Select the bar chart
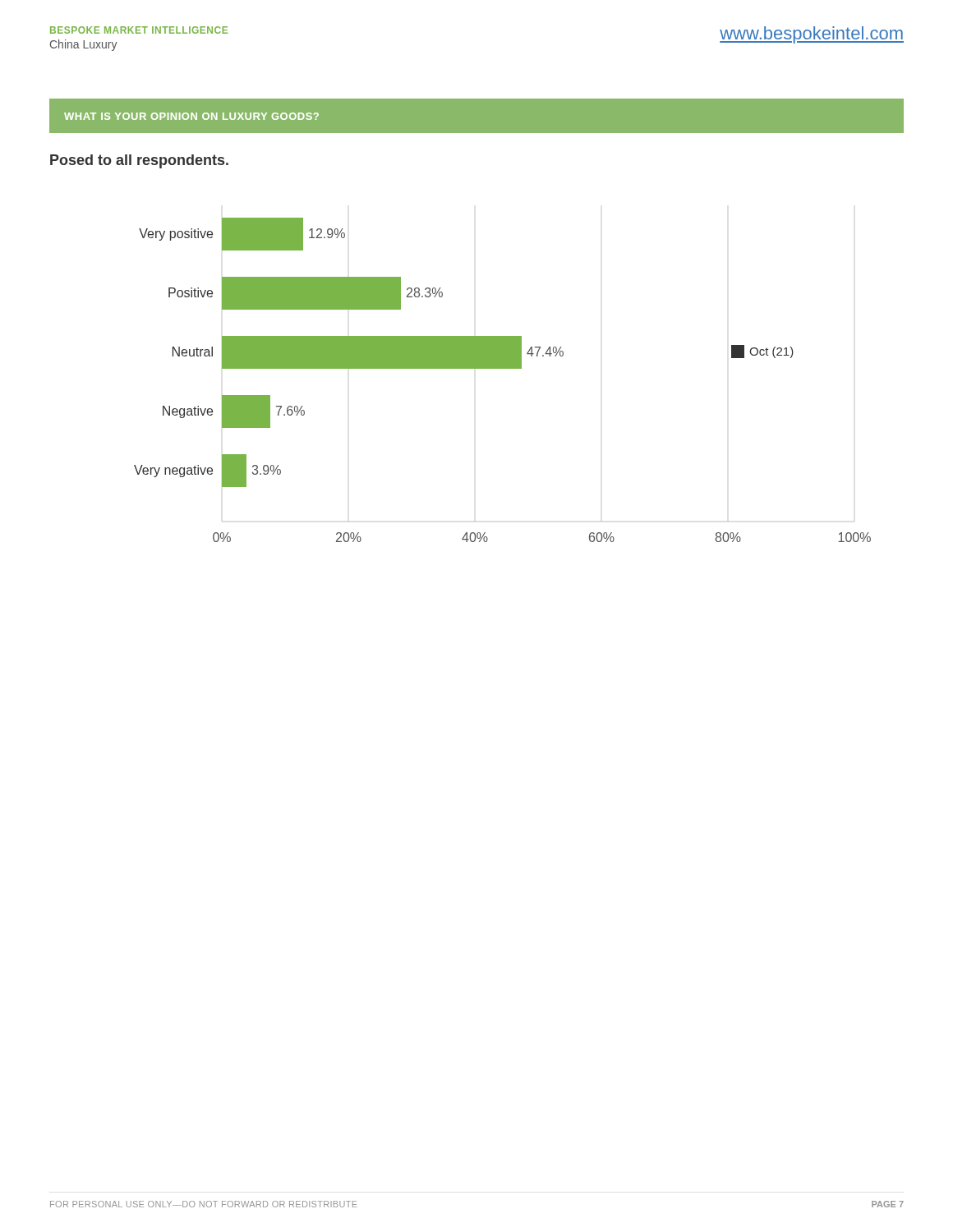The height and width of the screenshot is (1232, 953). click(x=476, y=386)
